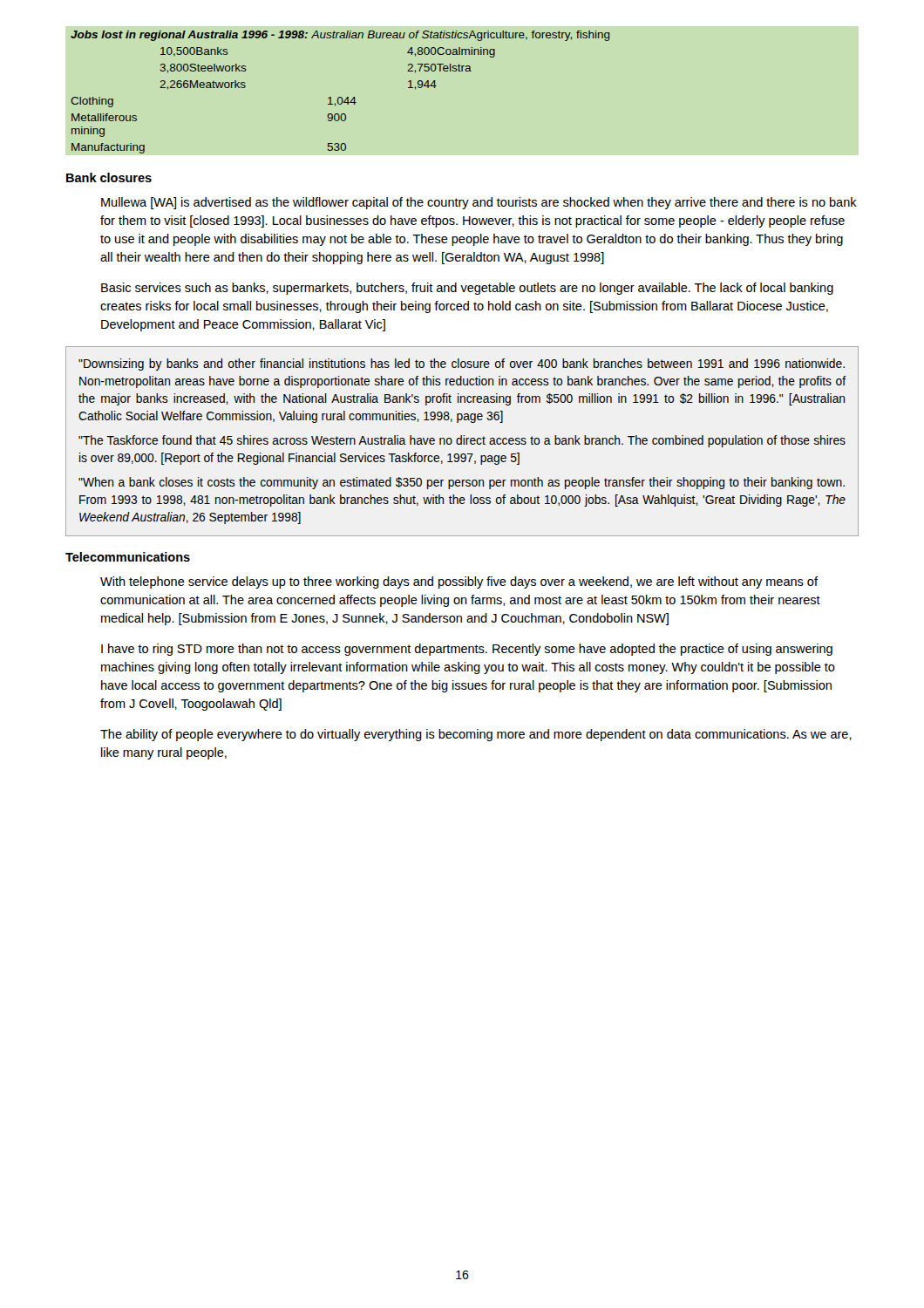Point to the passage starting "The ability of people everywhere"
Image resolution: width=924 pixels, height=1308 pixels.
tap(476, 744)
